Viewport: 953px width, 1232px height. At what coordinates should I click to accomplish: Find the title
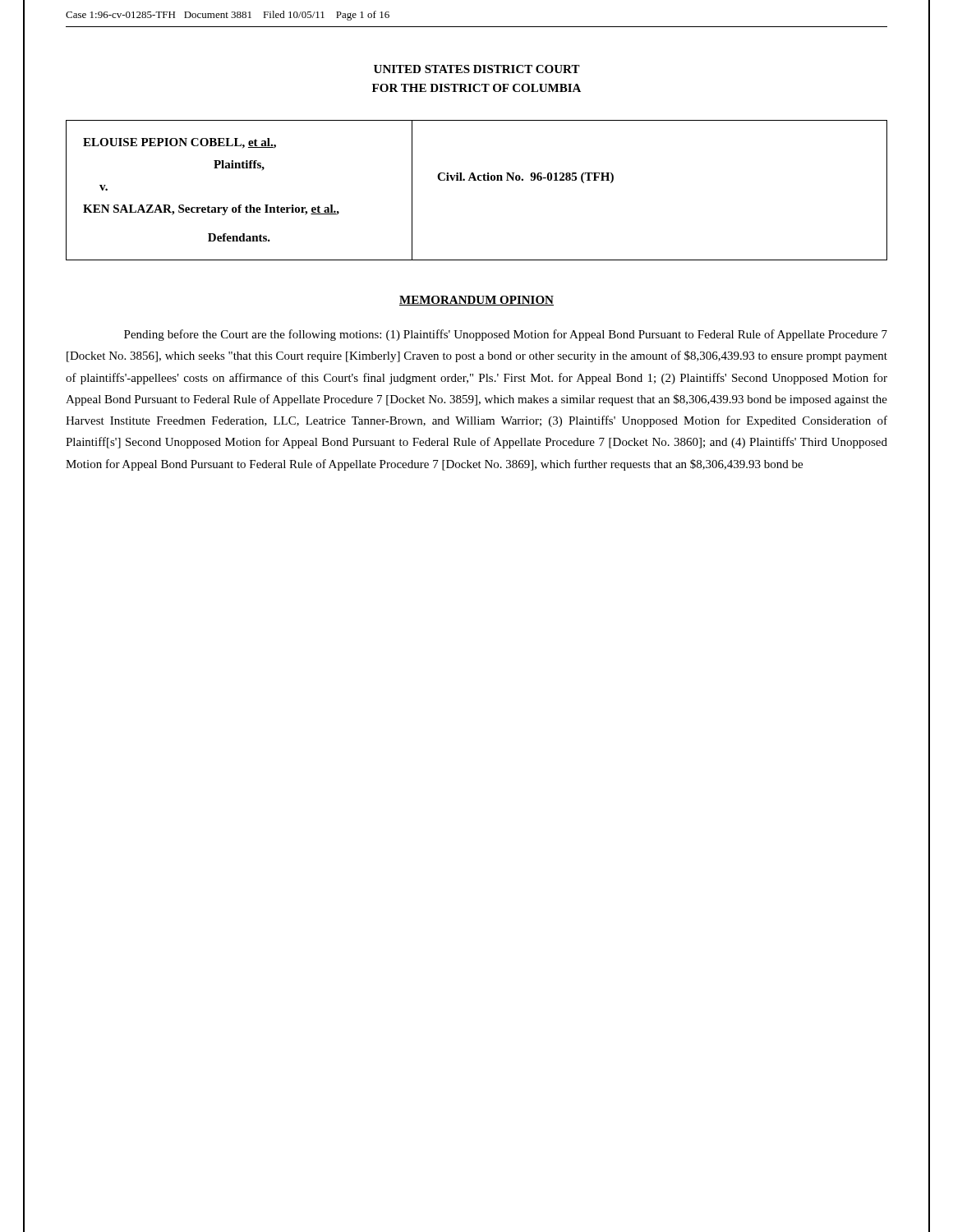[476, 78]
